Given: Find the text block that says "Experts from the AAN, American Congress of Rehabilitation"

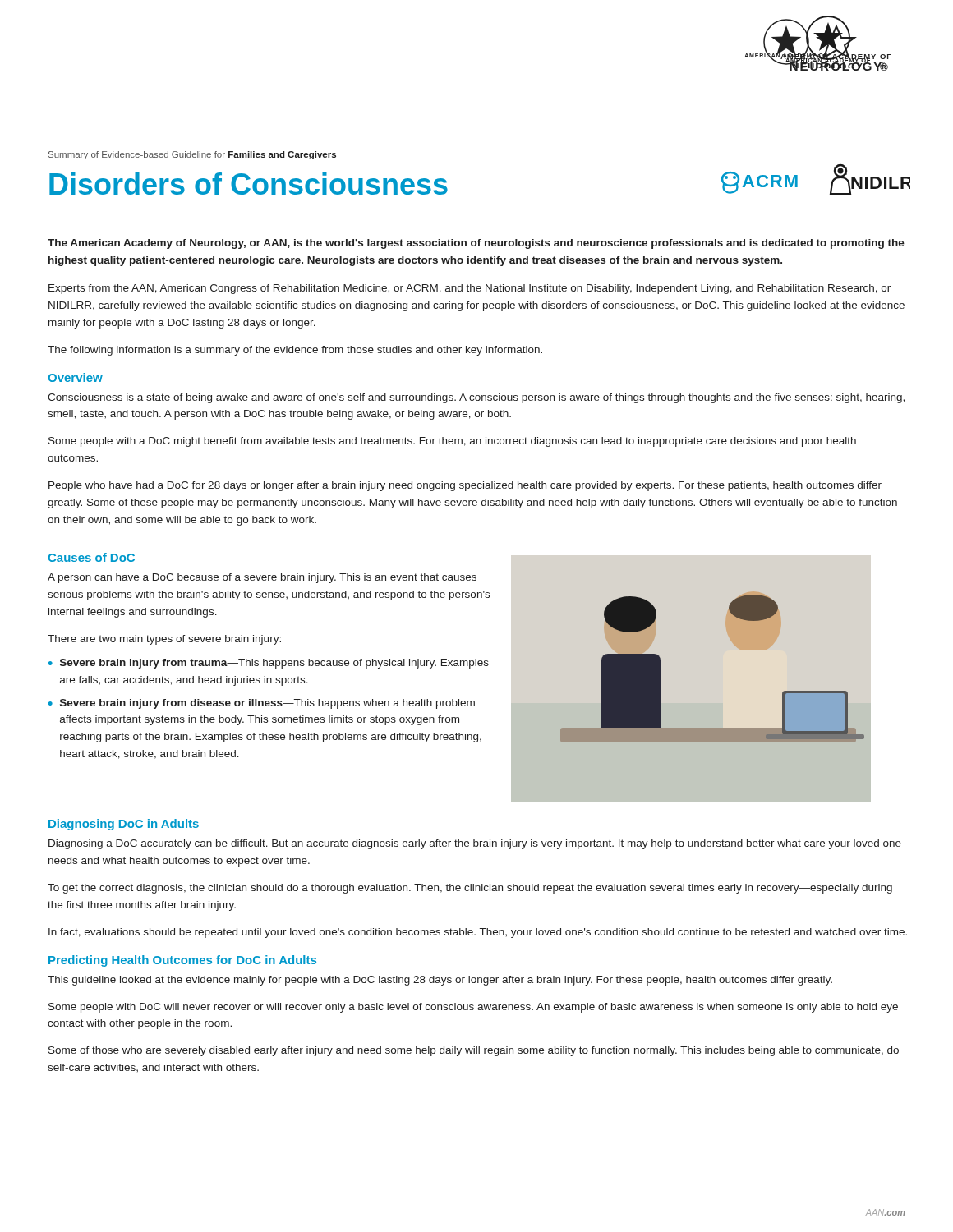Looking at the screenshot, I should coord(476,305).
